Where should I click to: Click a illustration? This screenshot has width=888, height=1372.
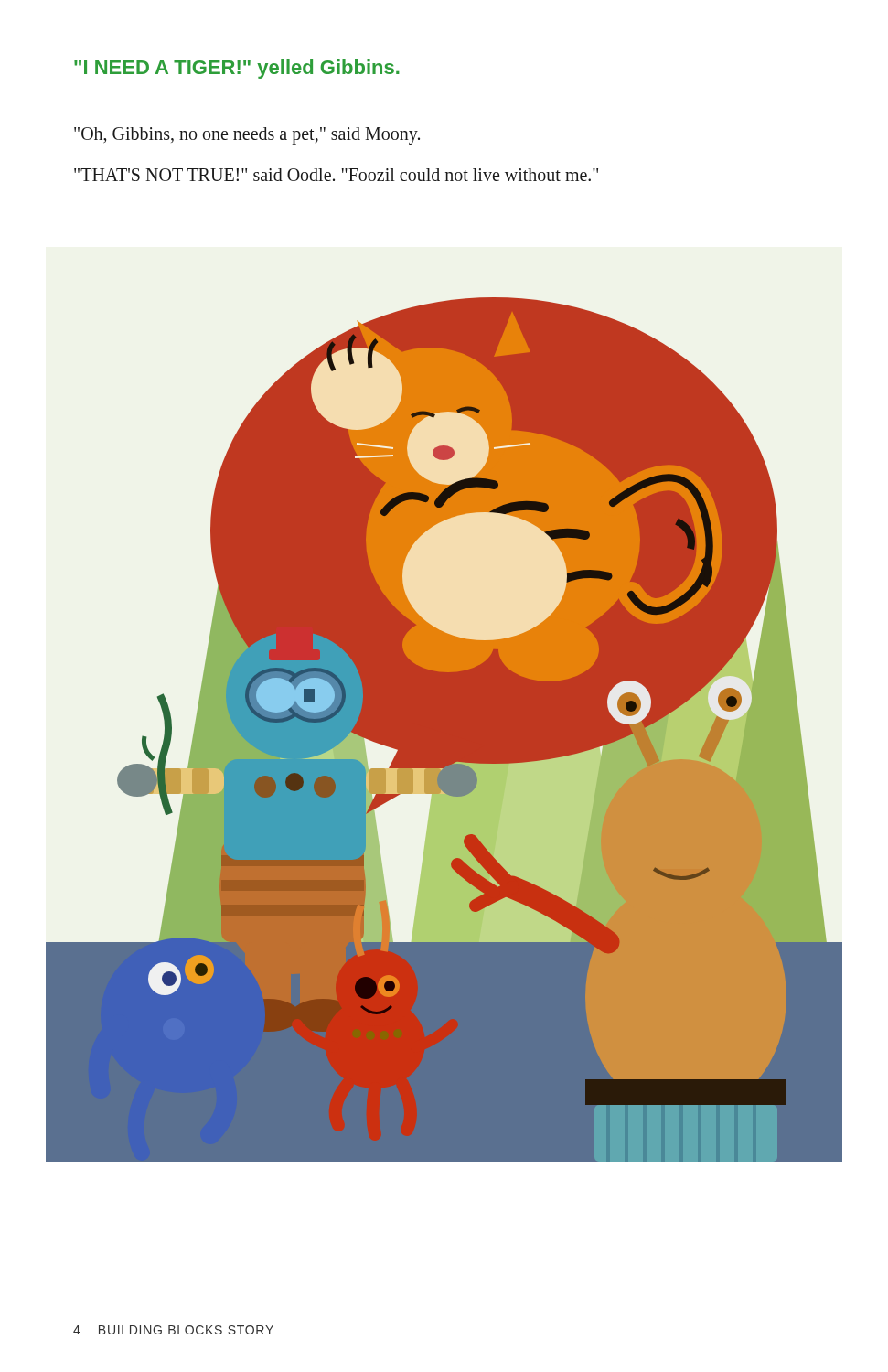click(444, 704)
